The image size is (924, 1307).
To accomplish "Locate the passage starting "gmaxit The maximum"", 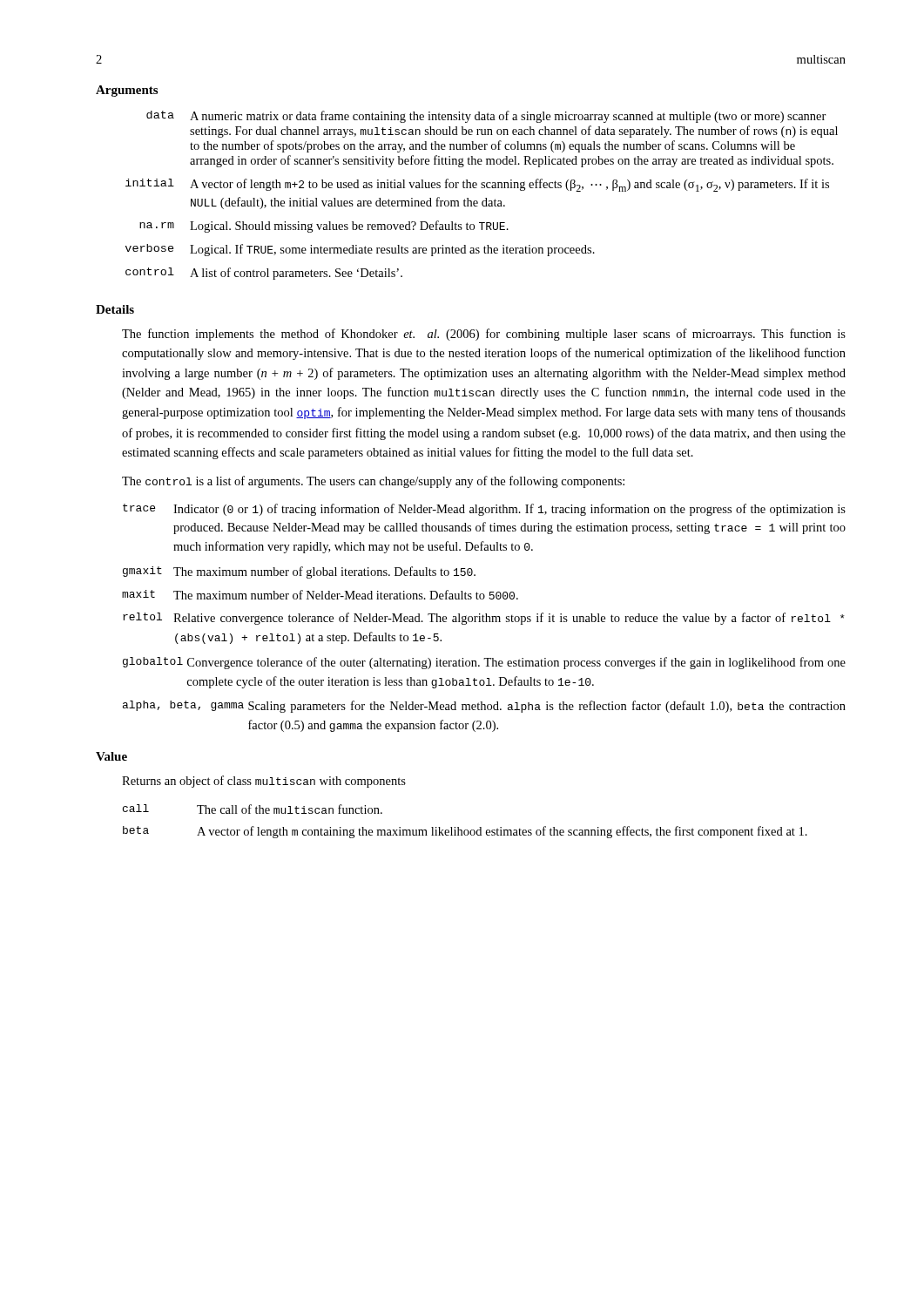I will click(x=471, y=572).
